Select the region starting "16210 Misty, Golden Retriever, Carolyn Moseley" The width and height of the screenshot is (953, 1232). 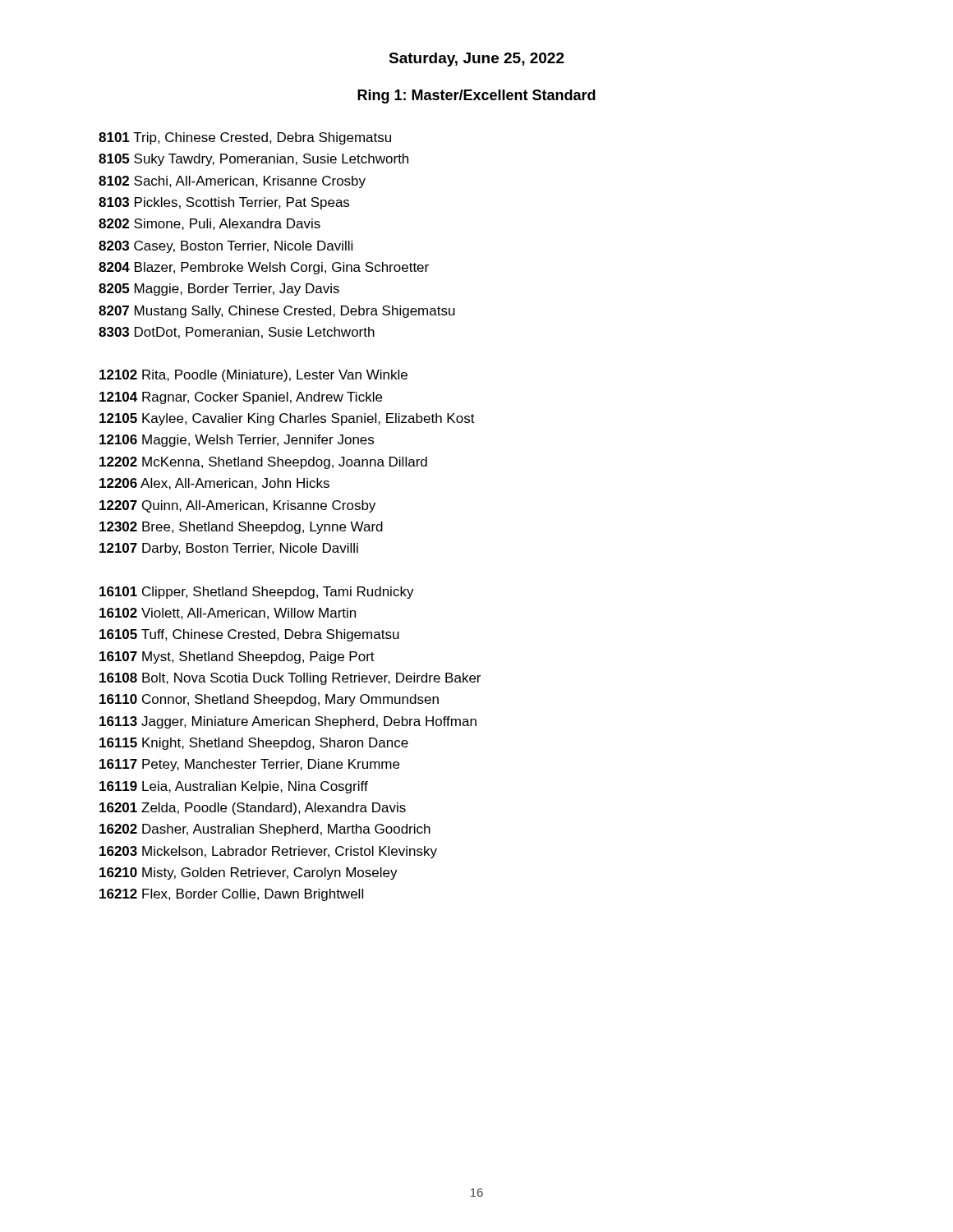248,873
